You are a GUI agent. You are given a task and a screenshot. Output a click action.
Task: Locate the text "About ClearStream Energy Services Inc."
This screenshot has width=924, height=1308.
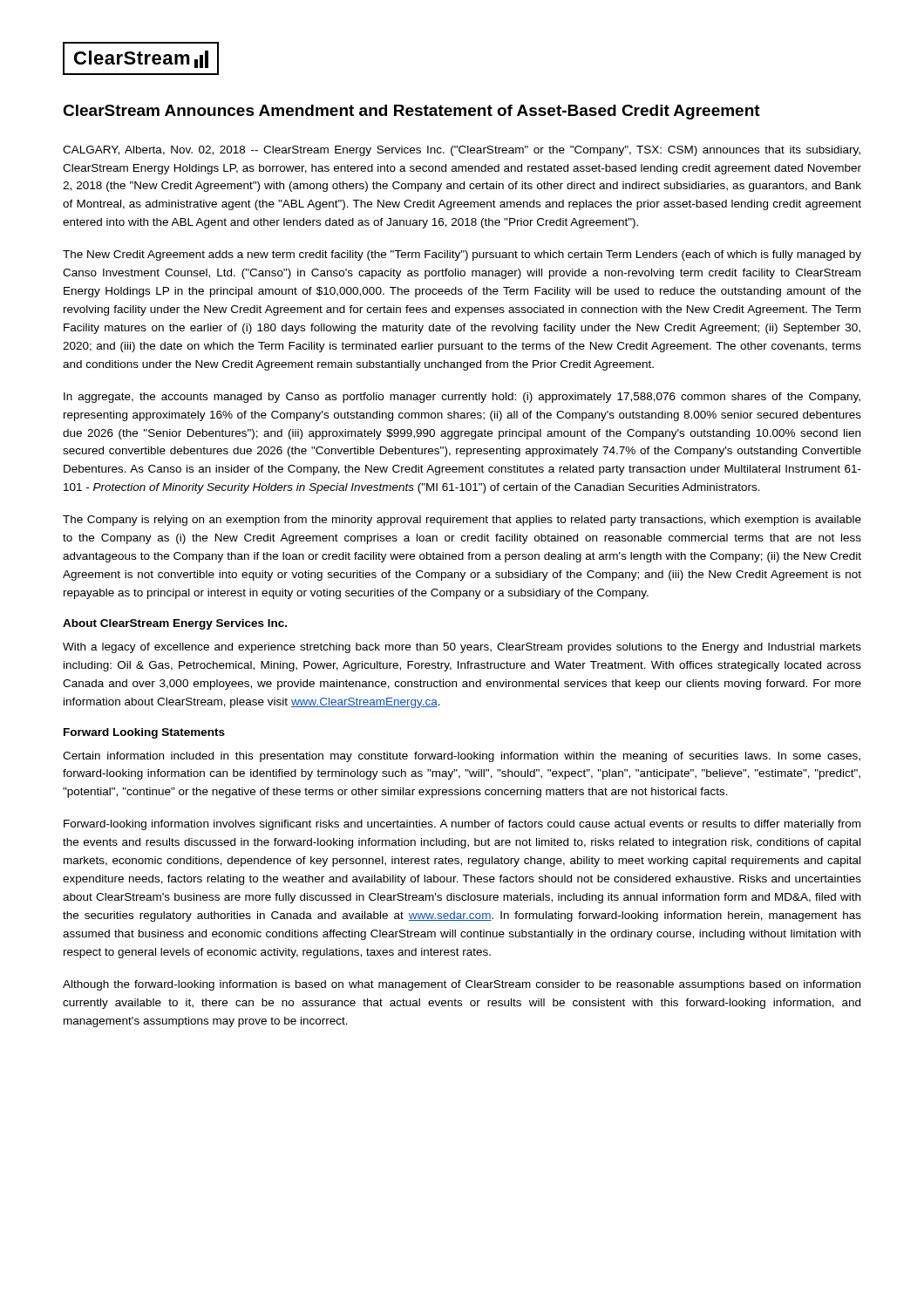(x=175, y=623)
